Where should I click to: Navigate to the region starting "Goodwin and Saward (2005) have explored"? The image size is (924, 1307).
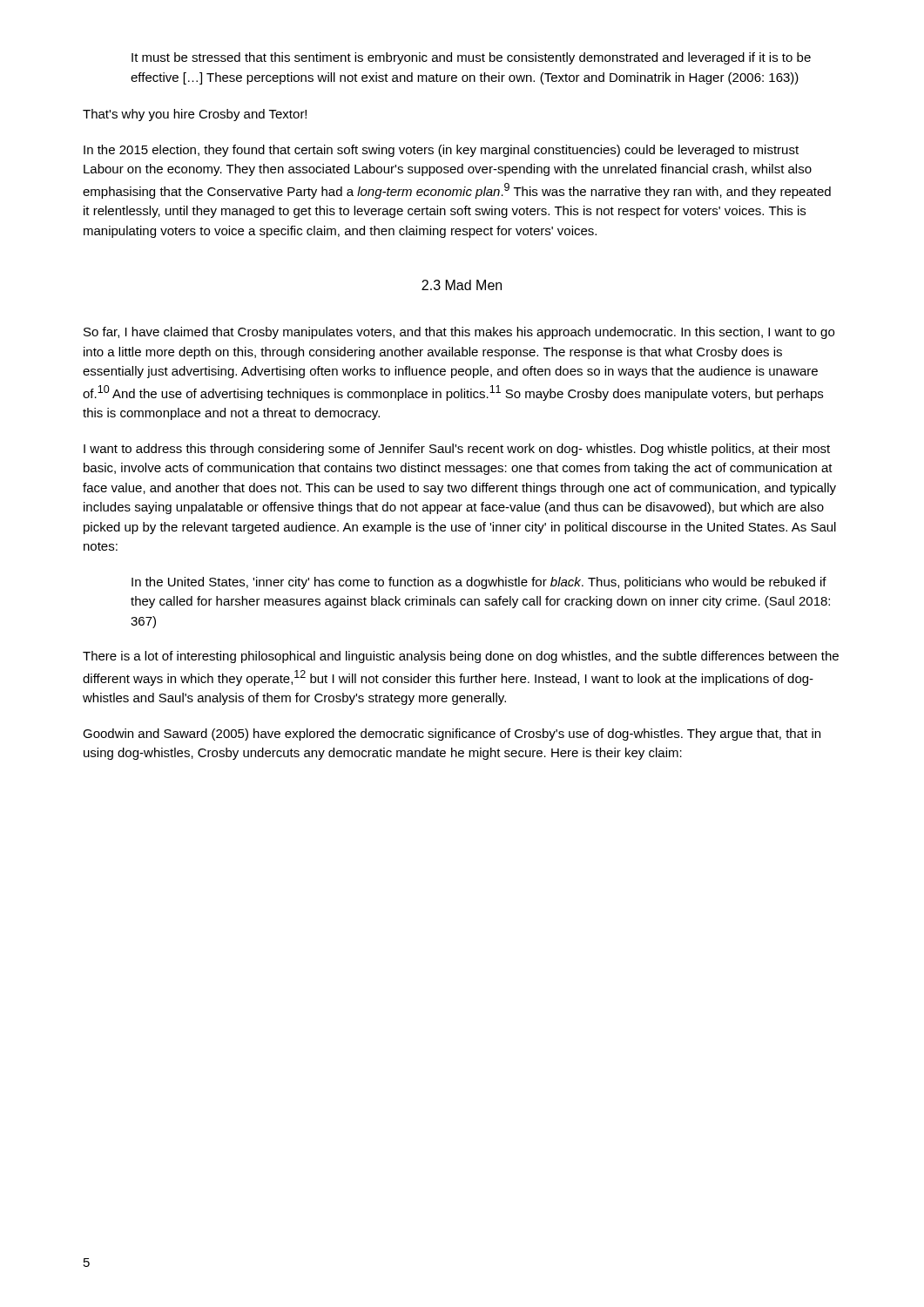pyautogui.click(x=452, y=743)
